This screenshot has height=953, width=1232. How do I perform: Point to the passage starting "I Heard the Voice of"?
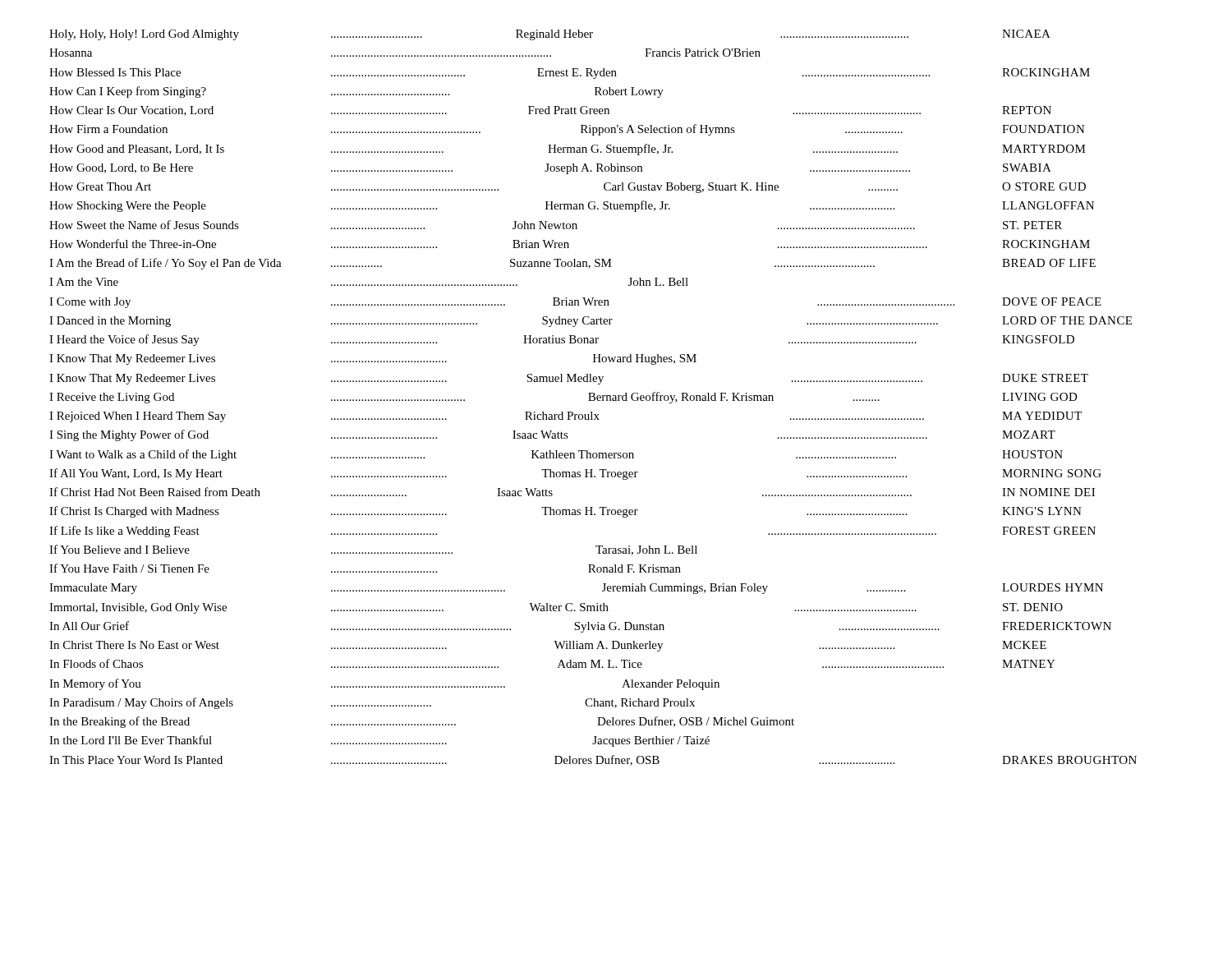point(562,340)
